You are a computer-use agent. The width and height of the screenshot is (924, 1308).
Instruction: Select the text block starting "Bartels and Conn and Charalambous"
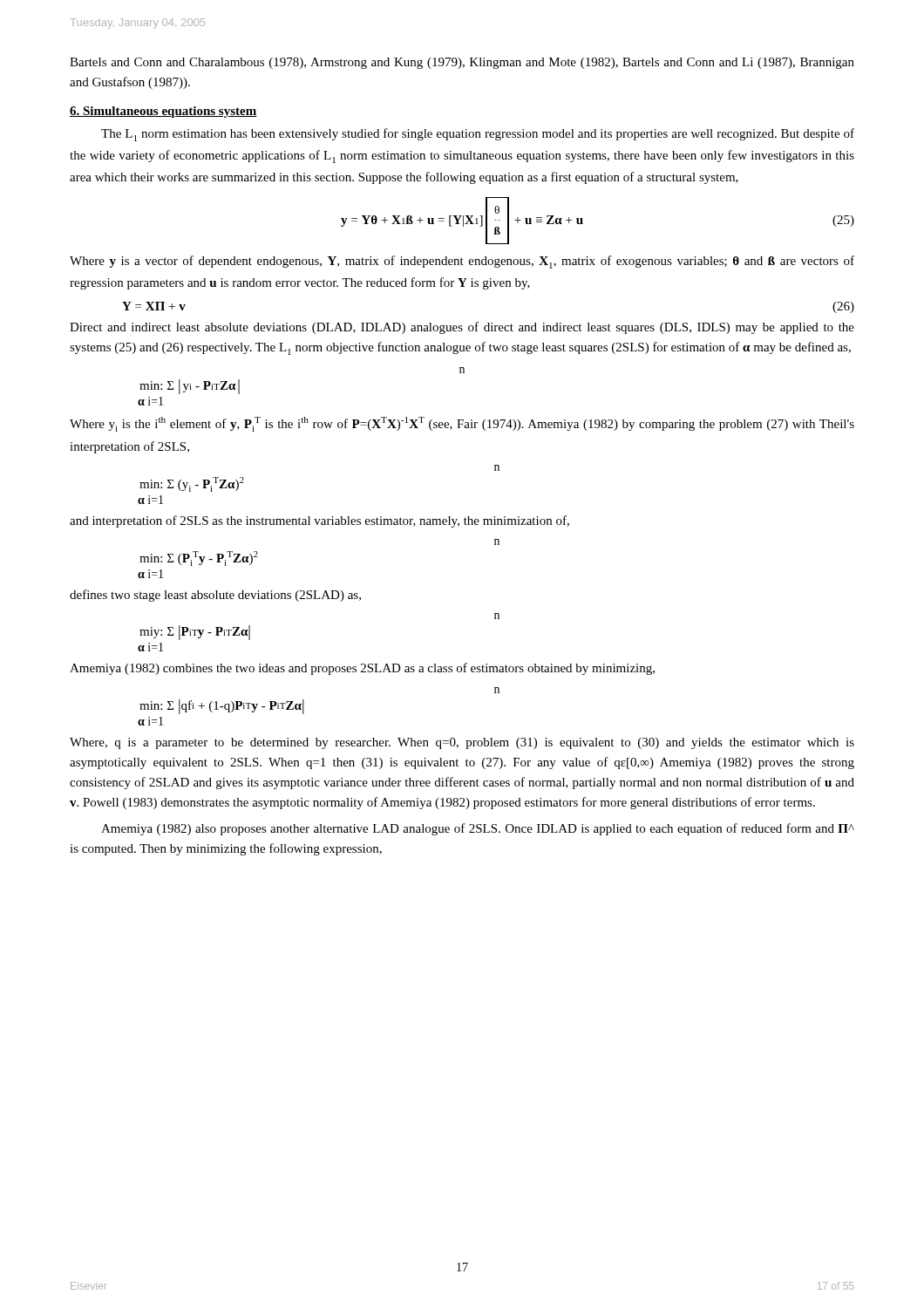tap(462, 73)
